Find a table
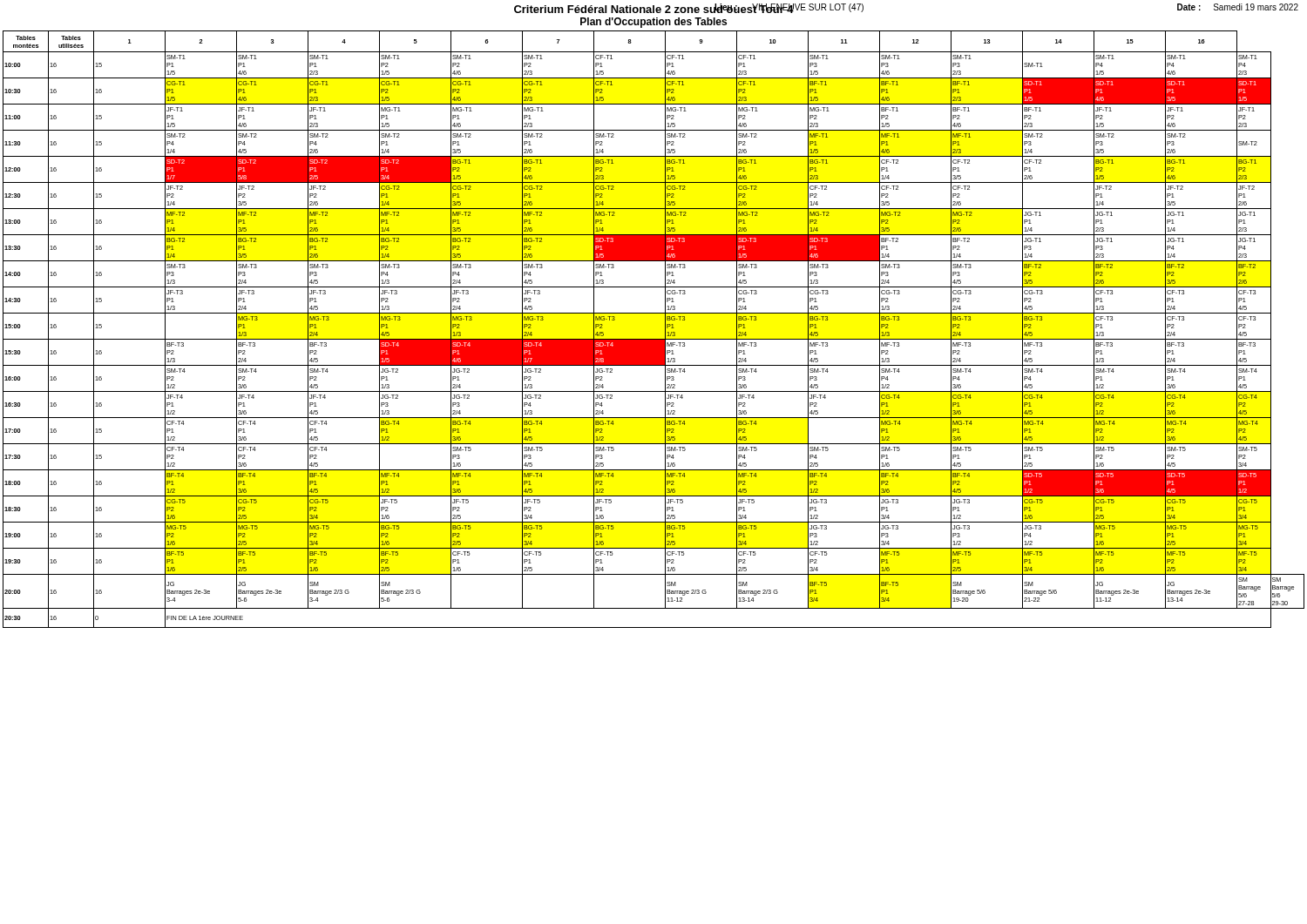The width and height of the screenshot is (1307, 924). pos(654,329)
